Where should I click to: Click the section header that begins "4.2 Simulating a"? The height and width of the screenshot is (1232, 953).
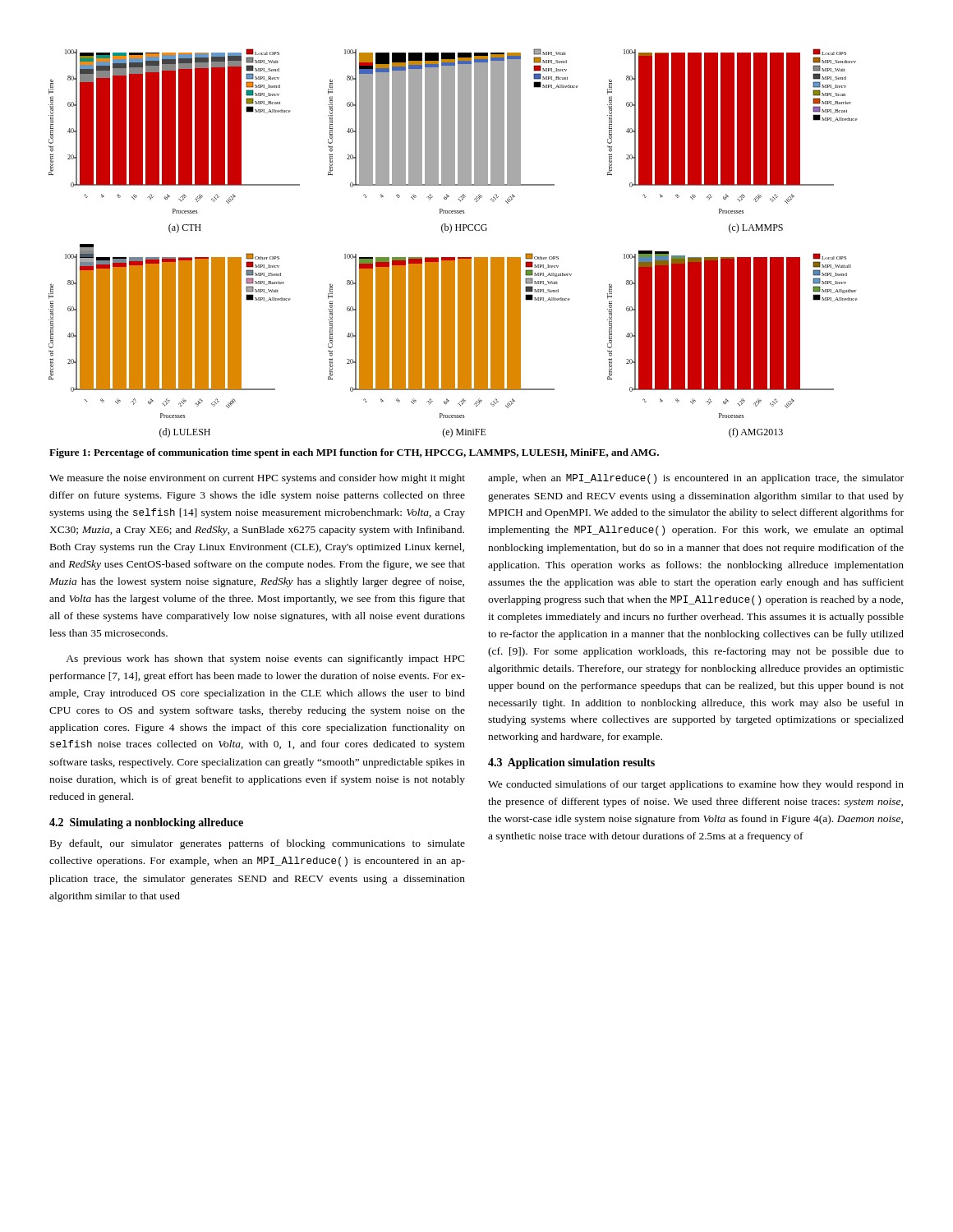(146, 822)
